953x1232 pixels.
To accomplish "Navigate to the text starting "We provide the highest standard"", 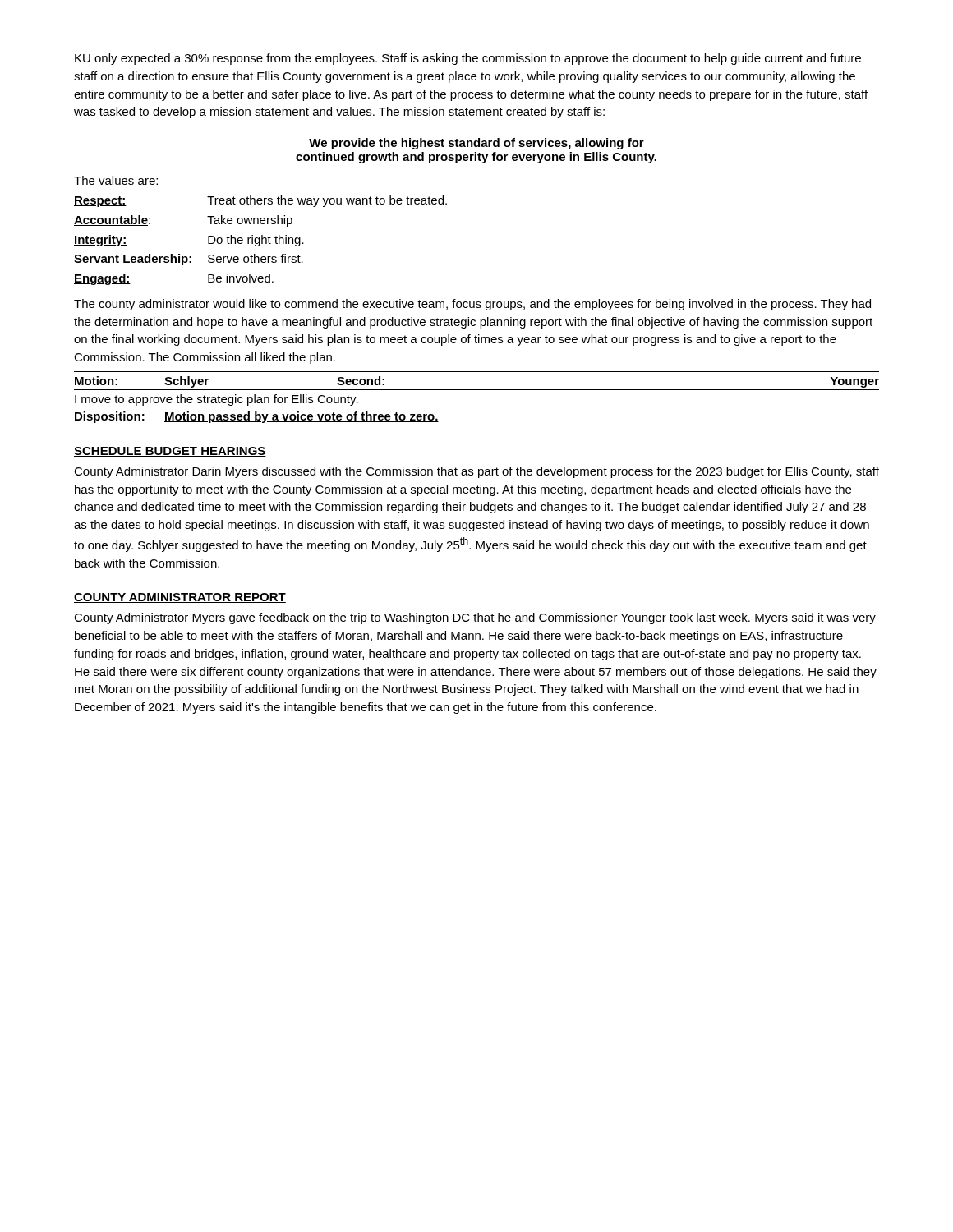I will 476,150.
